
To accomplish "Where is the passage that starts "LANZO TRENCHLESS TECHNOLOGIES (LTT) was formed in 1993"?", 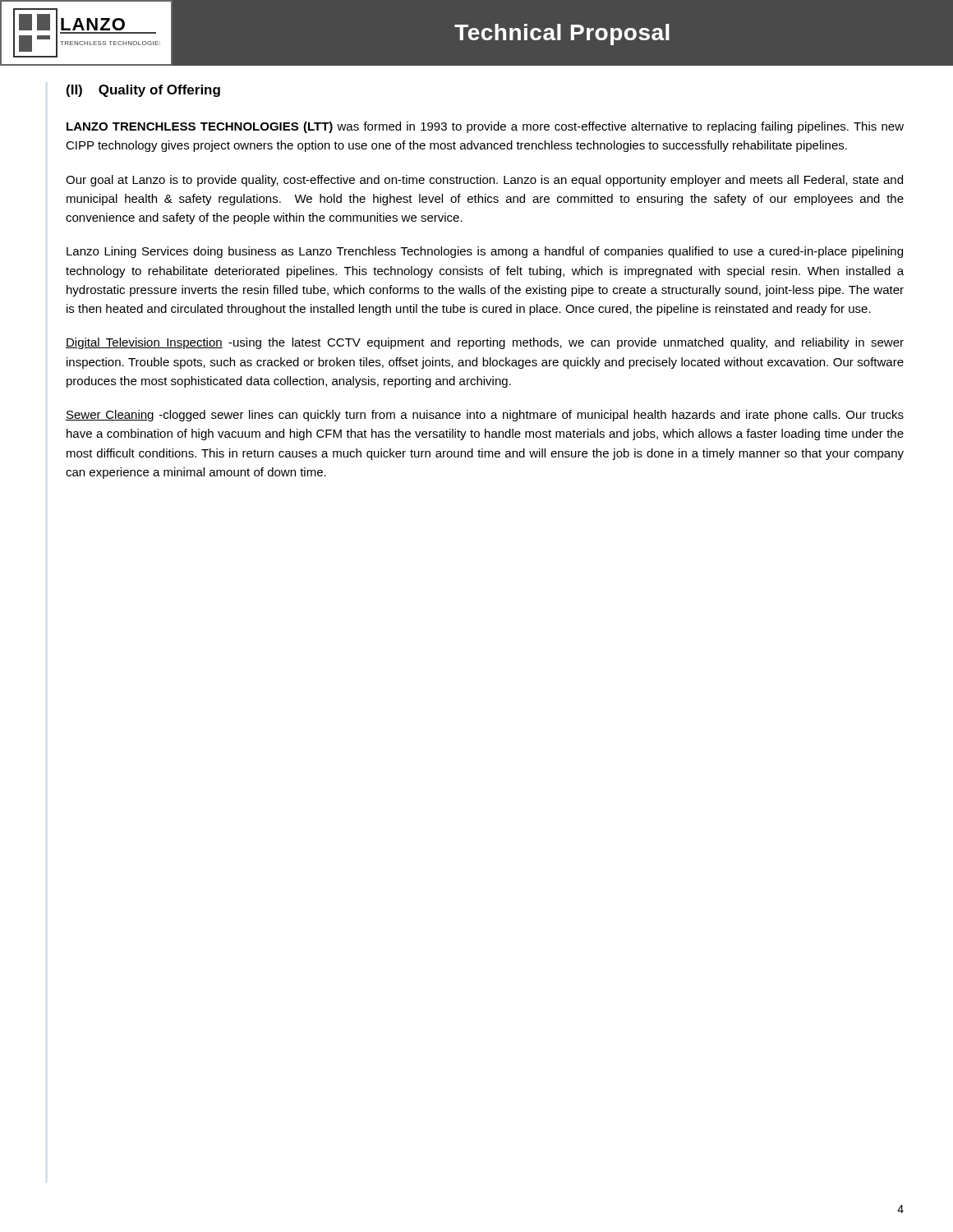I will [485, 136].
